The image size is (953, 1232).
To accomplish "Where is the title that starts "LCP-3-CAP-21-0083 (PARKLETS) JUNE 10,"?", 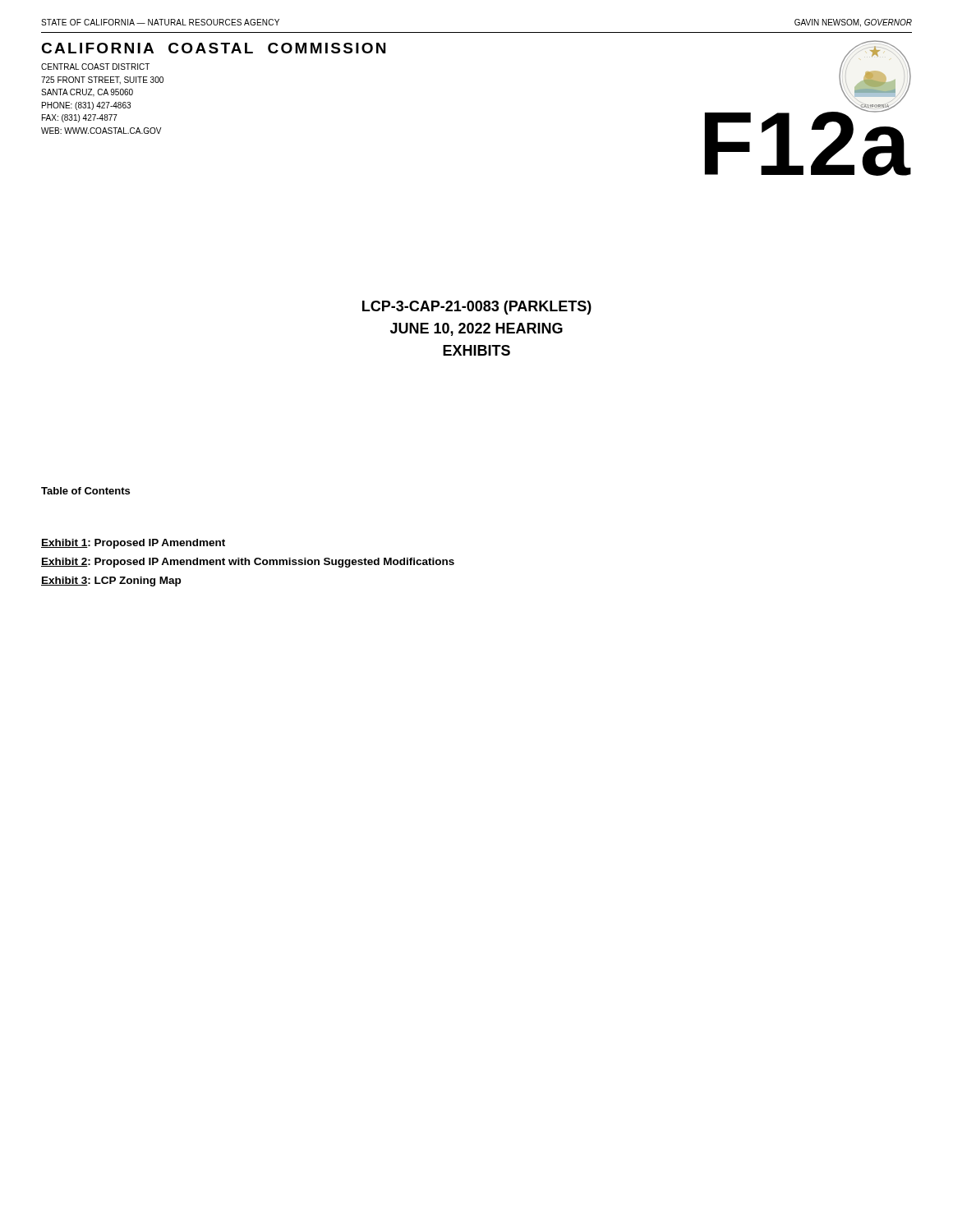I will tap(476, 329).
